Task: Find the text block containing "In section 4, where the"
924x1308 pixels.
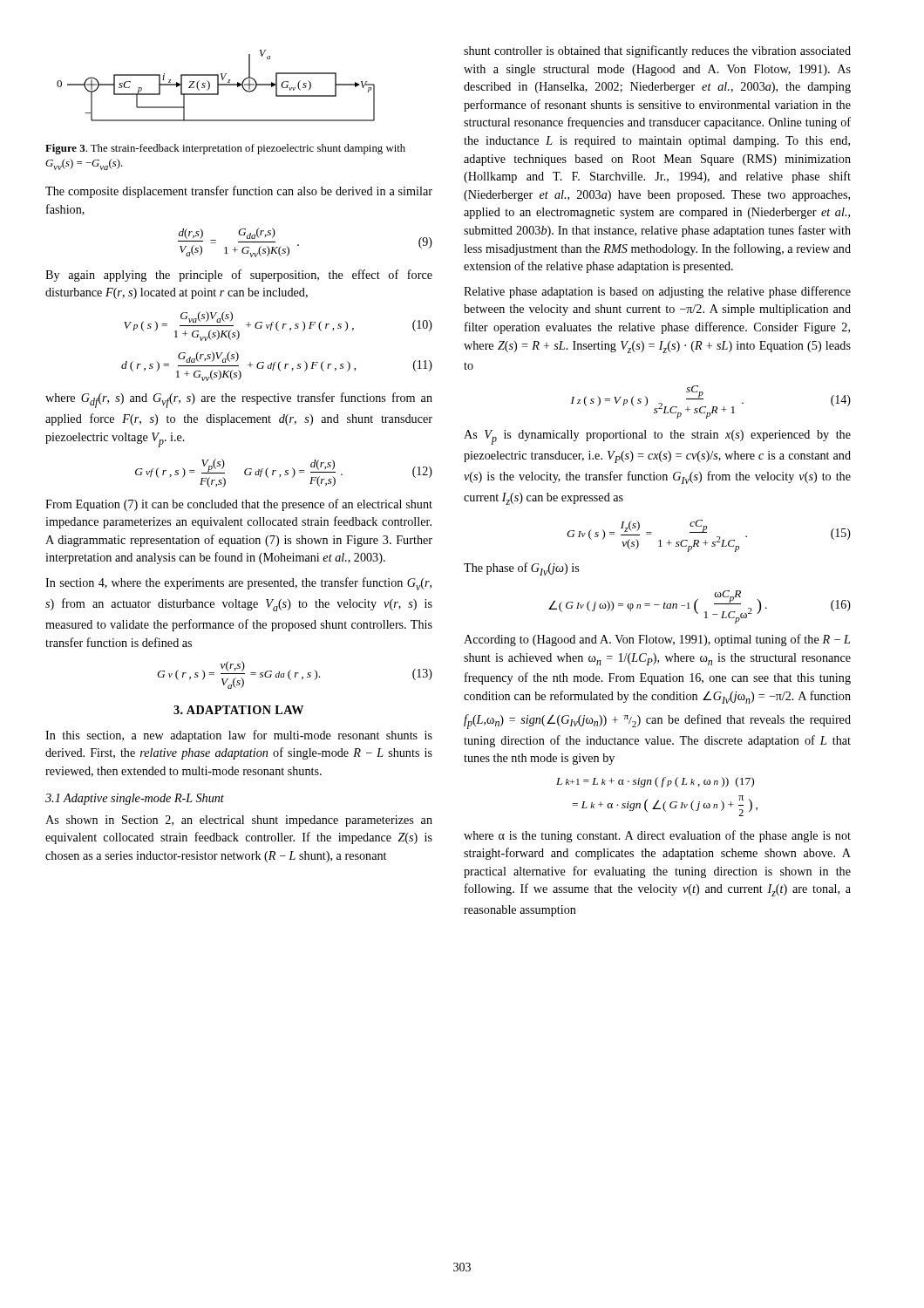Action: point(239,613)
